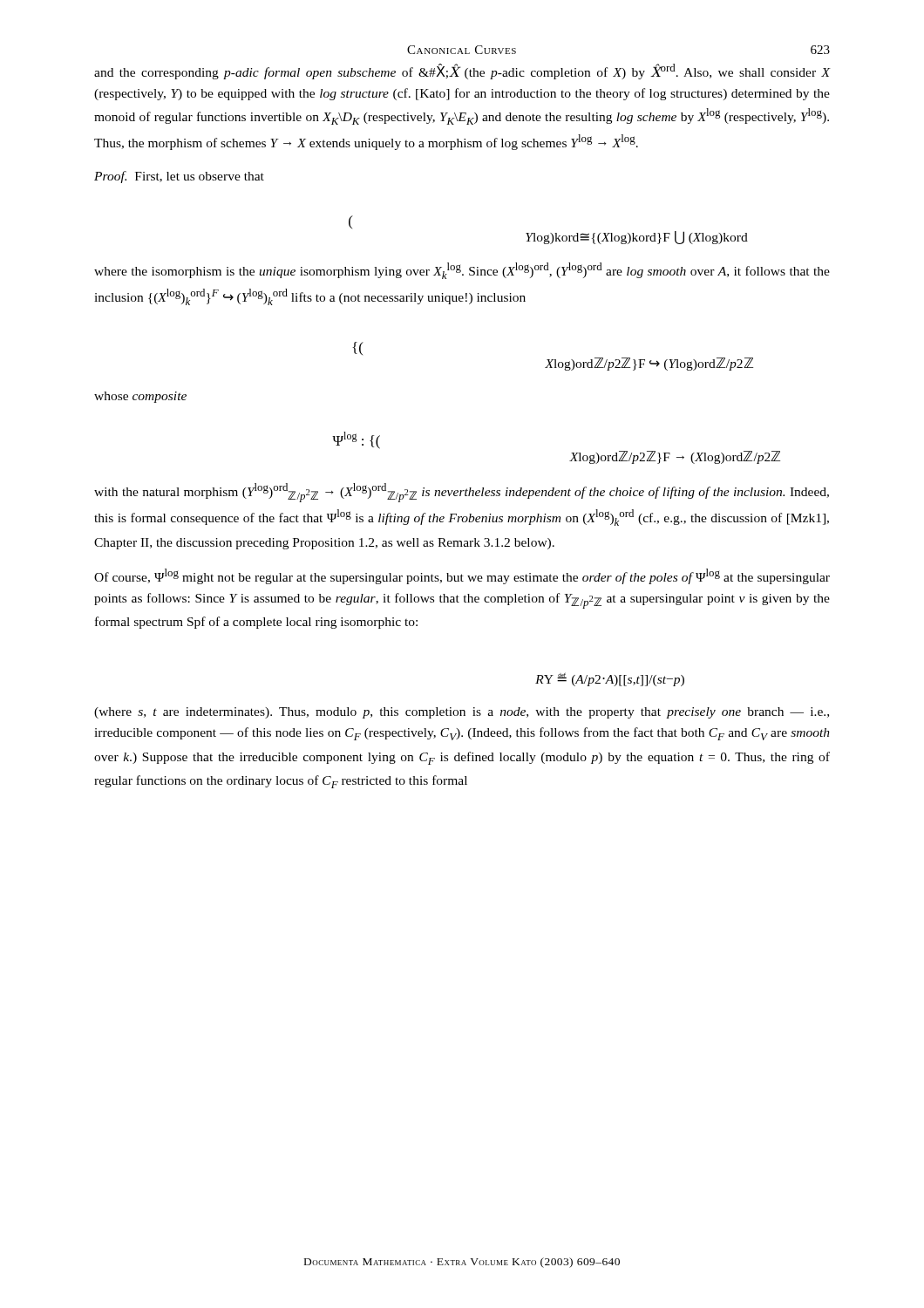Select the element starting "(Ylog)kord≅{(Xlog)kord}F ⋃ (Xlog)kord"

(x=351, y=222)
